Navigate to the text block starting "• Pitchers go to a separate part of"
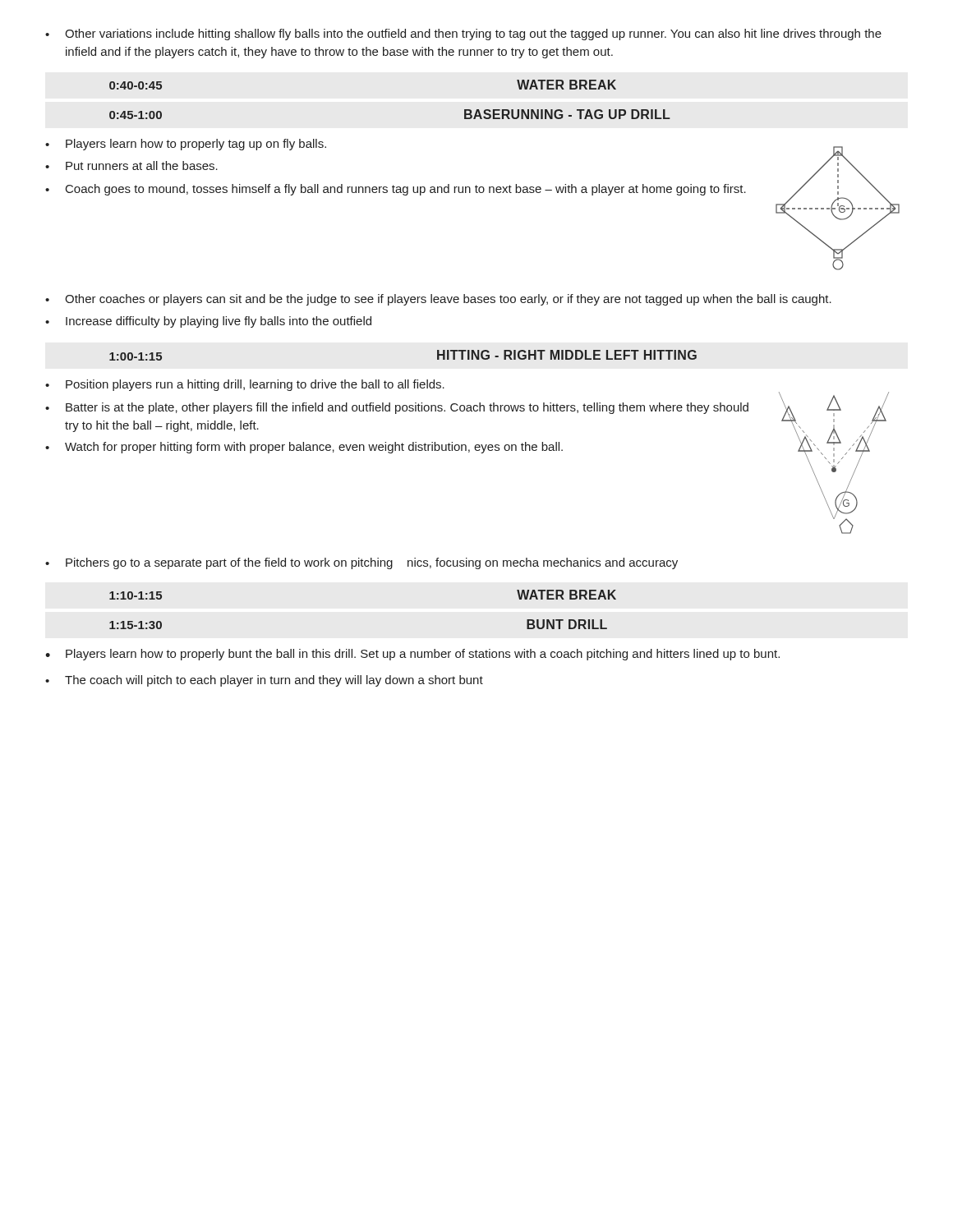 pyautogui.click(x=476, y=563)
